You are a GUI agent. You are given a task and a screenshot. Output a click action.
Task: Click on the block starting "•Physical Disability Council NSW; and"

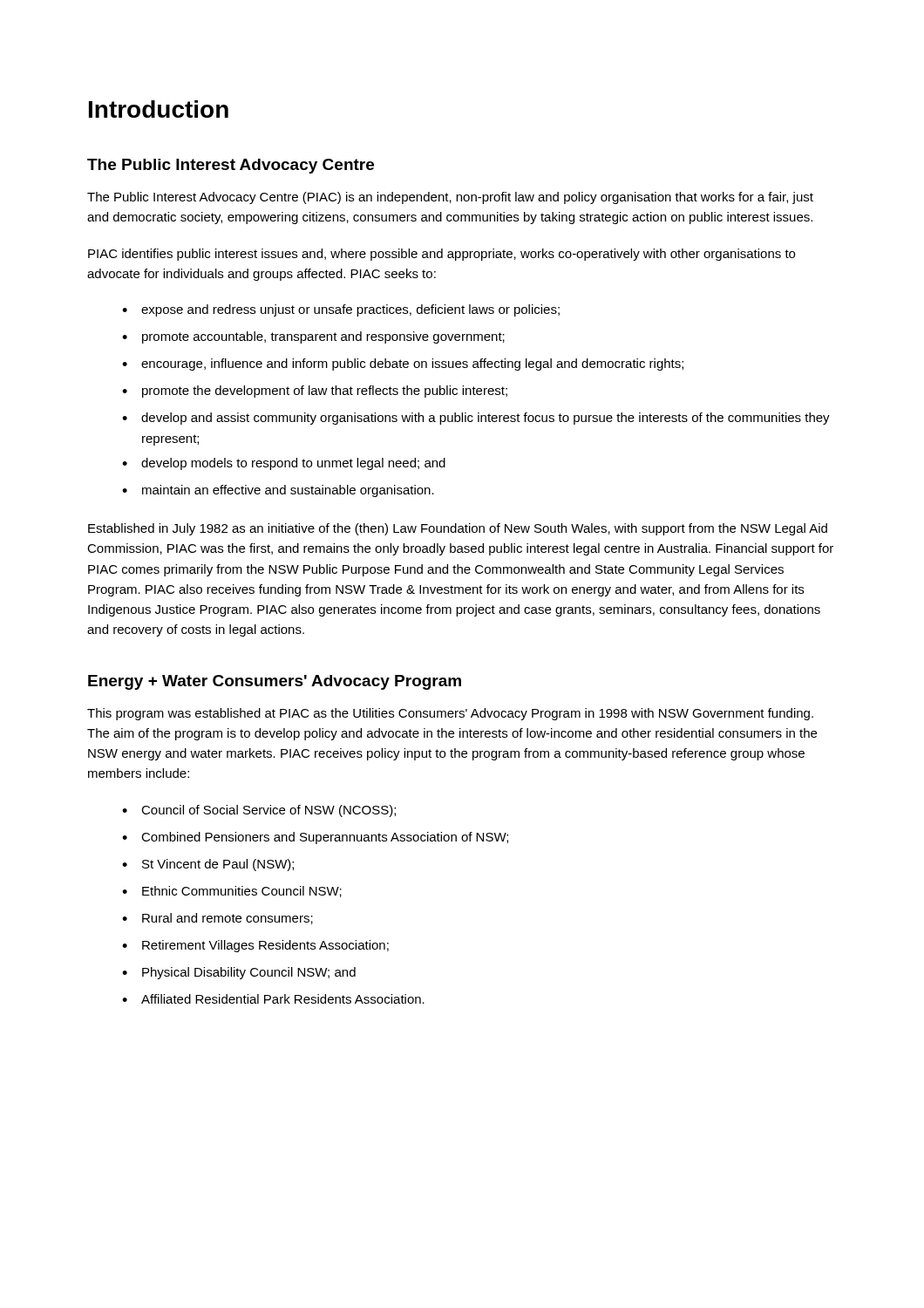(x=239, y=973)
